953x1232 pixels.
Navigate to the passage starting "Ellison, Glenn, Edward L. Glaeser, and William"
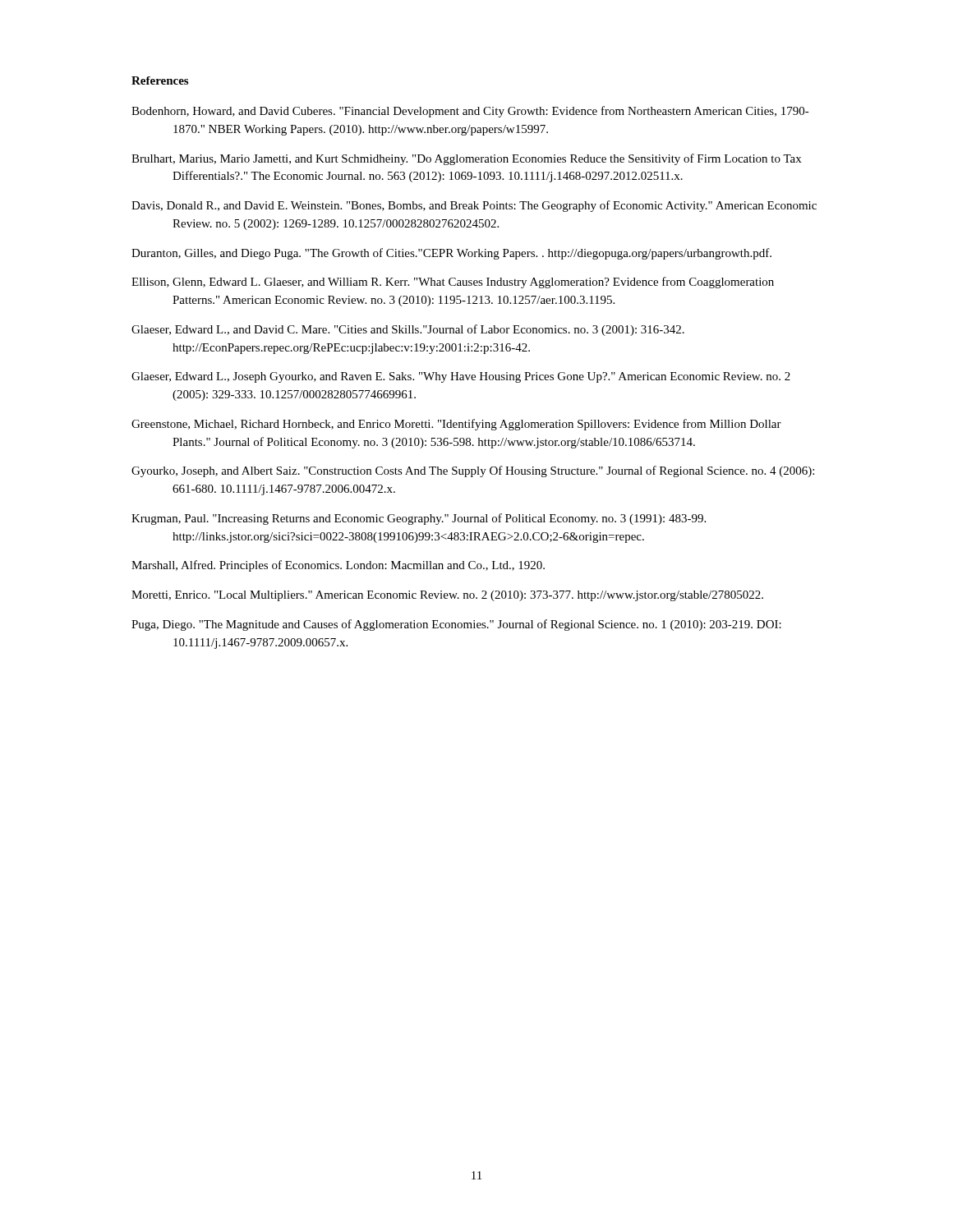(453, 291)
